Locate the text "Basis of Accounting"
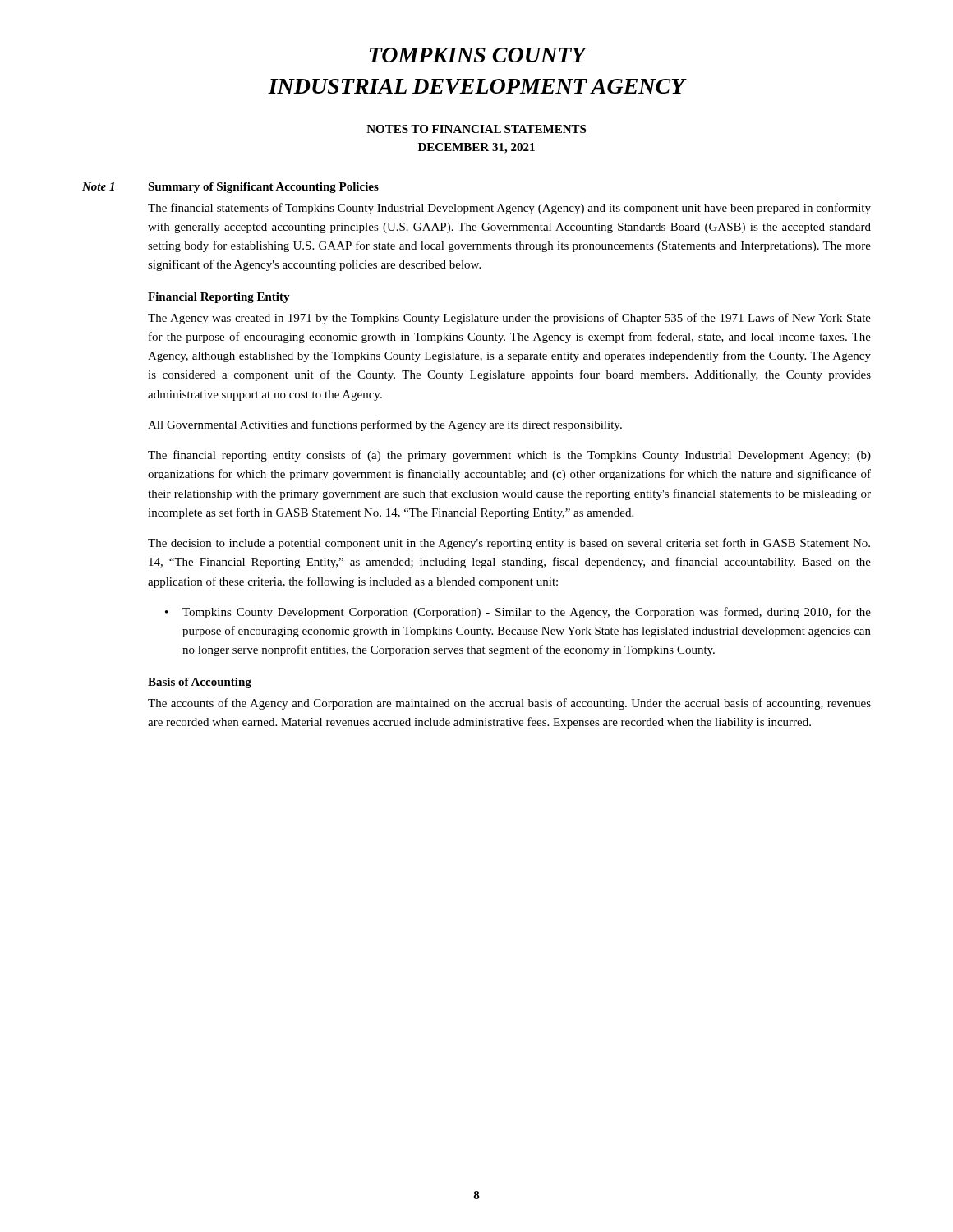The width and height of the screenshot is (953, 1232). [200, 681]
